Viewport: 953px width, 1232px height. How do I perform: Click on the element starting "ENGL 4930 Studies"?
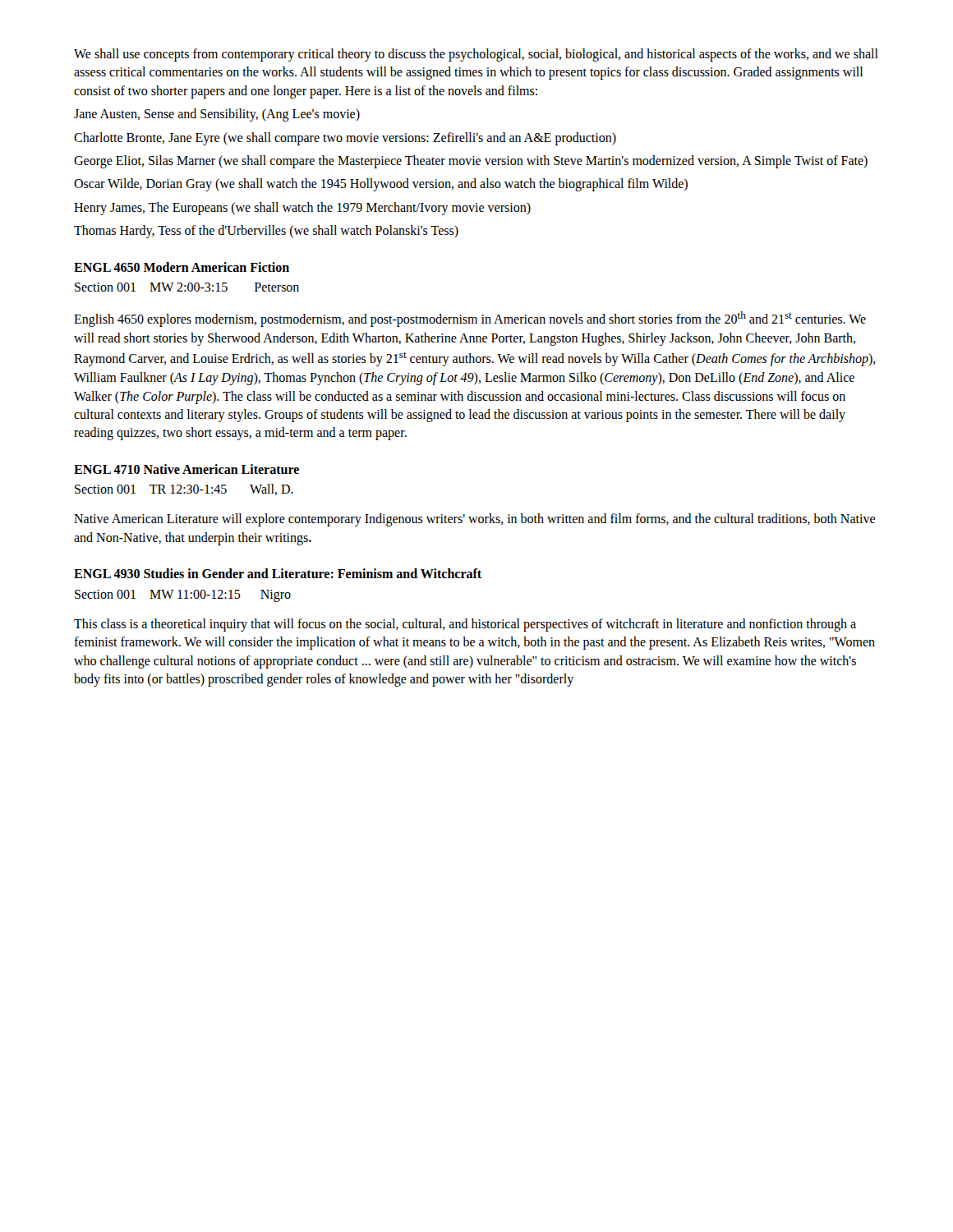pos(278,574)
